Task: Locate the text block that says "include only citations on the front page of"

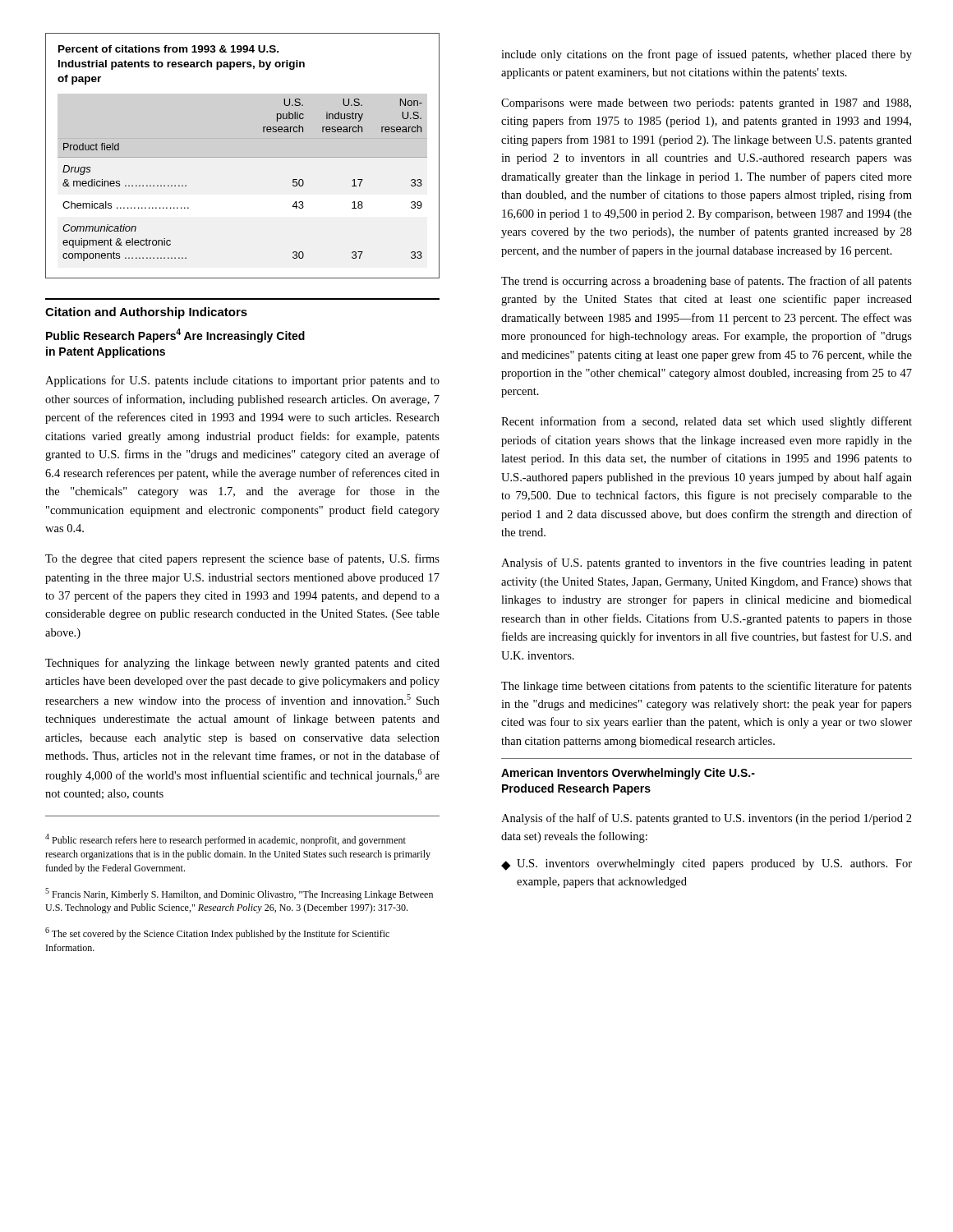Action: 707,63
